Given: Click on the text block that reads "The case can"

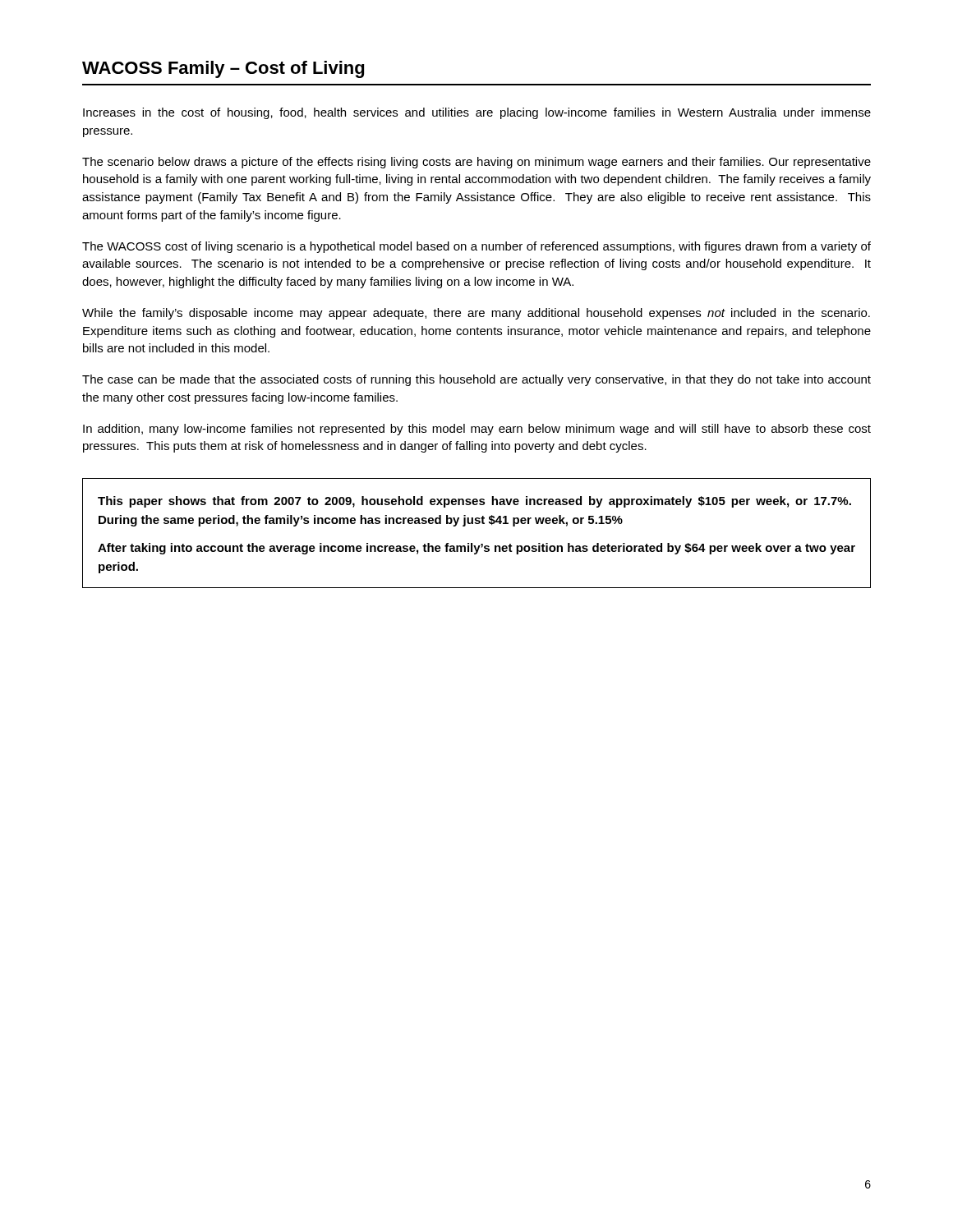Looking at the screenshot, I should (476, 388).
